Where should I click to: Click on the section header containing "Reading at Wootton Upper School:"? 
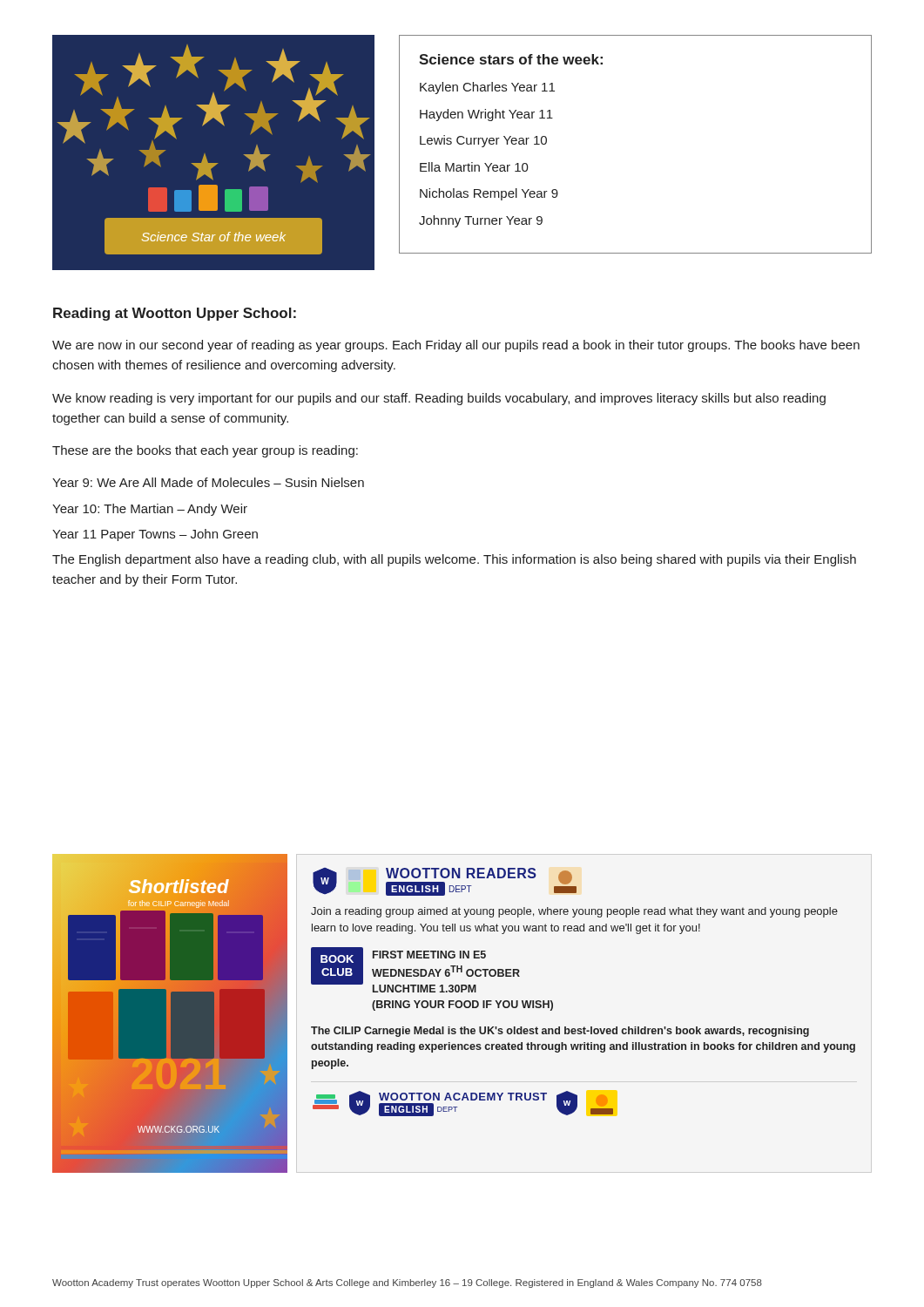pyautogui.click(x=175, y=313)
